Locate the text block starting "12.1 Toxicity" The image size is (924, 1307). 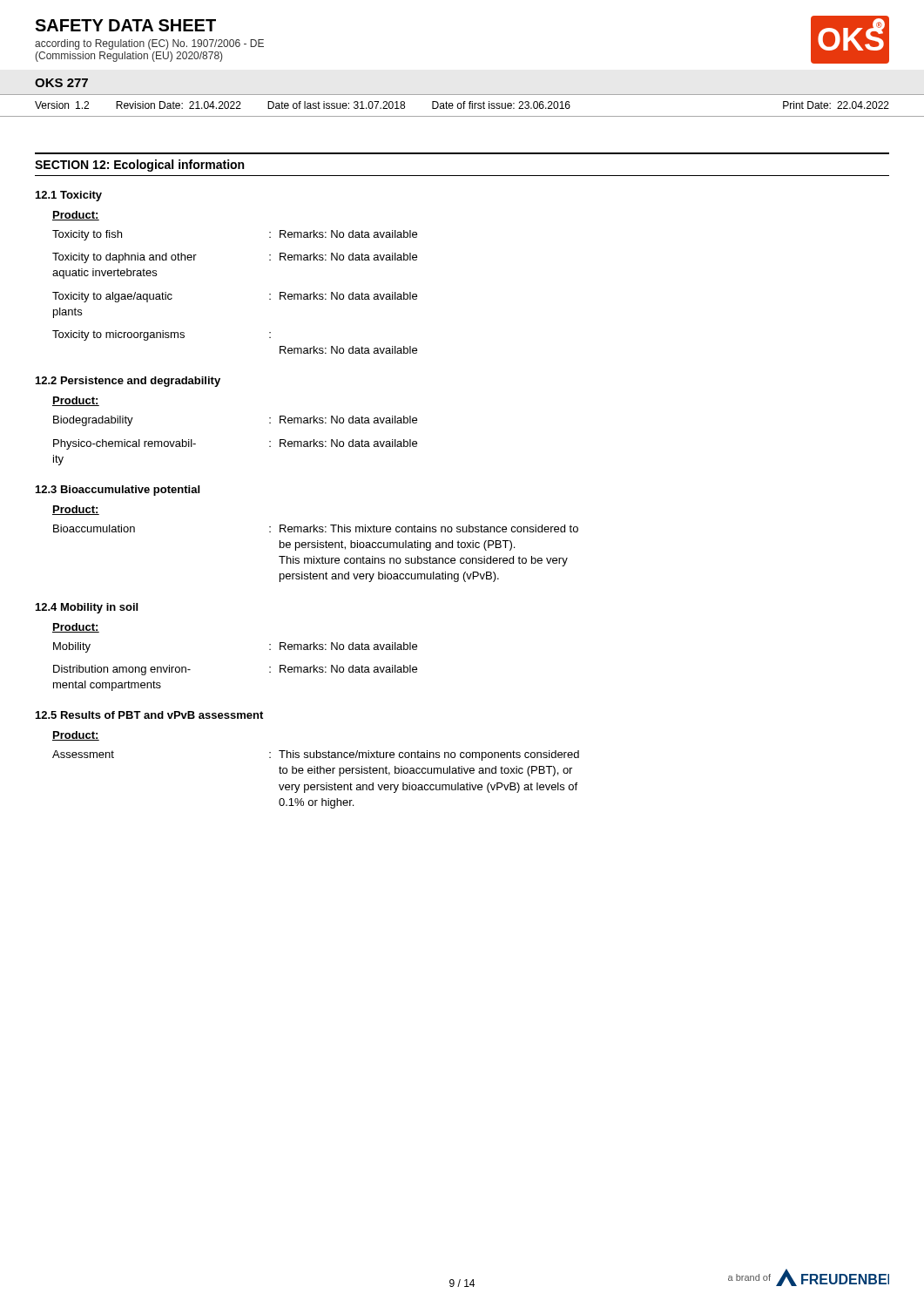click(x=68, y=195)
